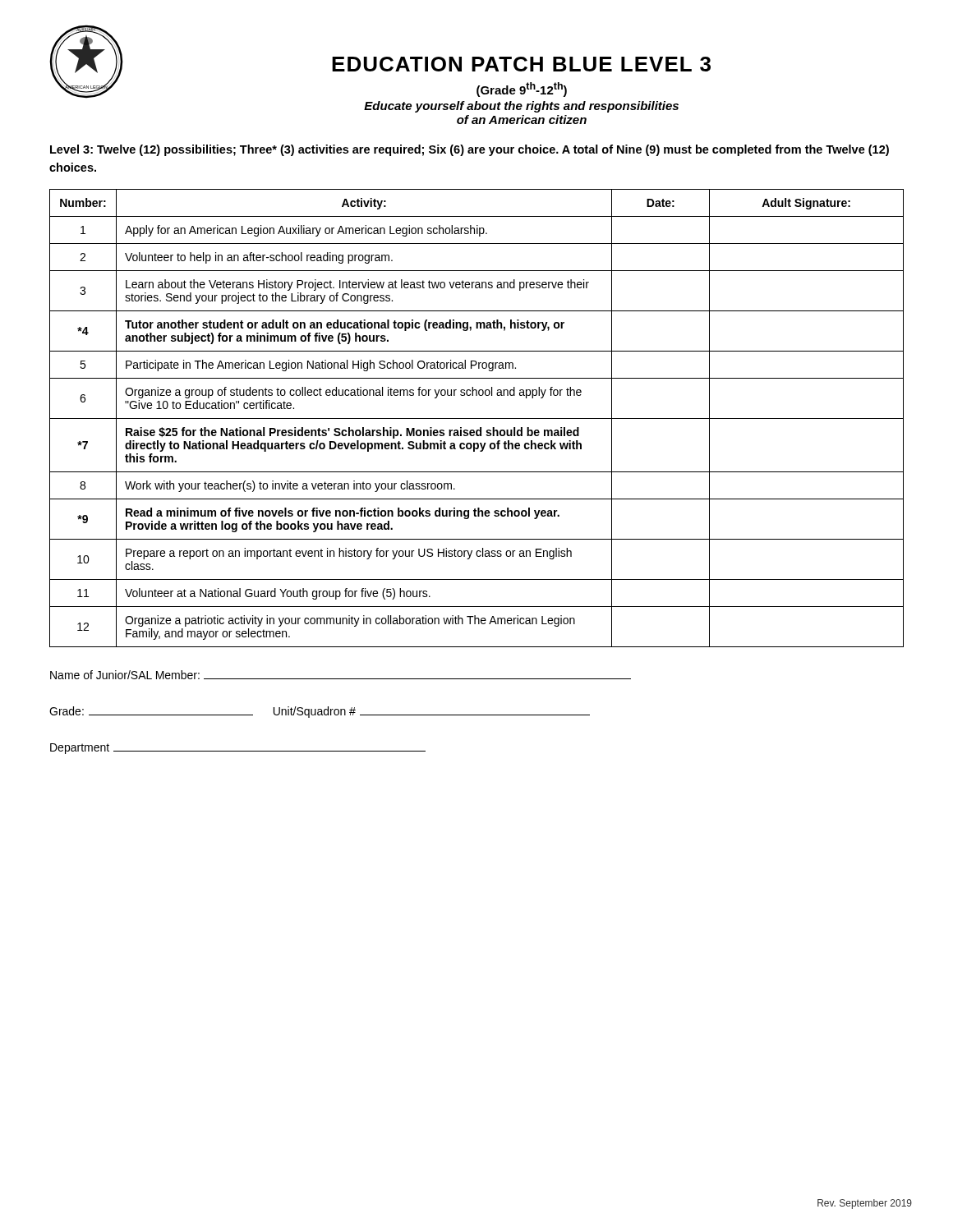Image resolution: width=953 pixels, height=1232 pixels.
Task: Point to the region starting "EDUCATION PATCH BLUE LEVEL 3"
Action: pyautogui.click(x=522, y=64)
